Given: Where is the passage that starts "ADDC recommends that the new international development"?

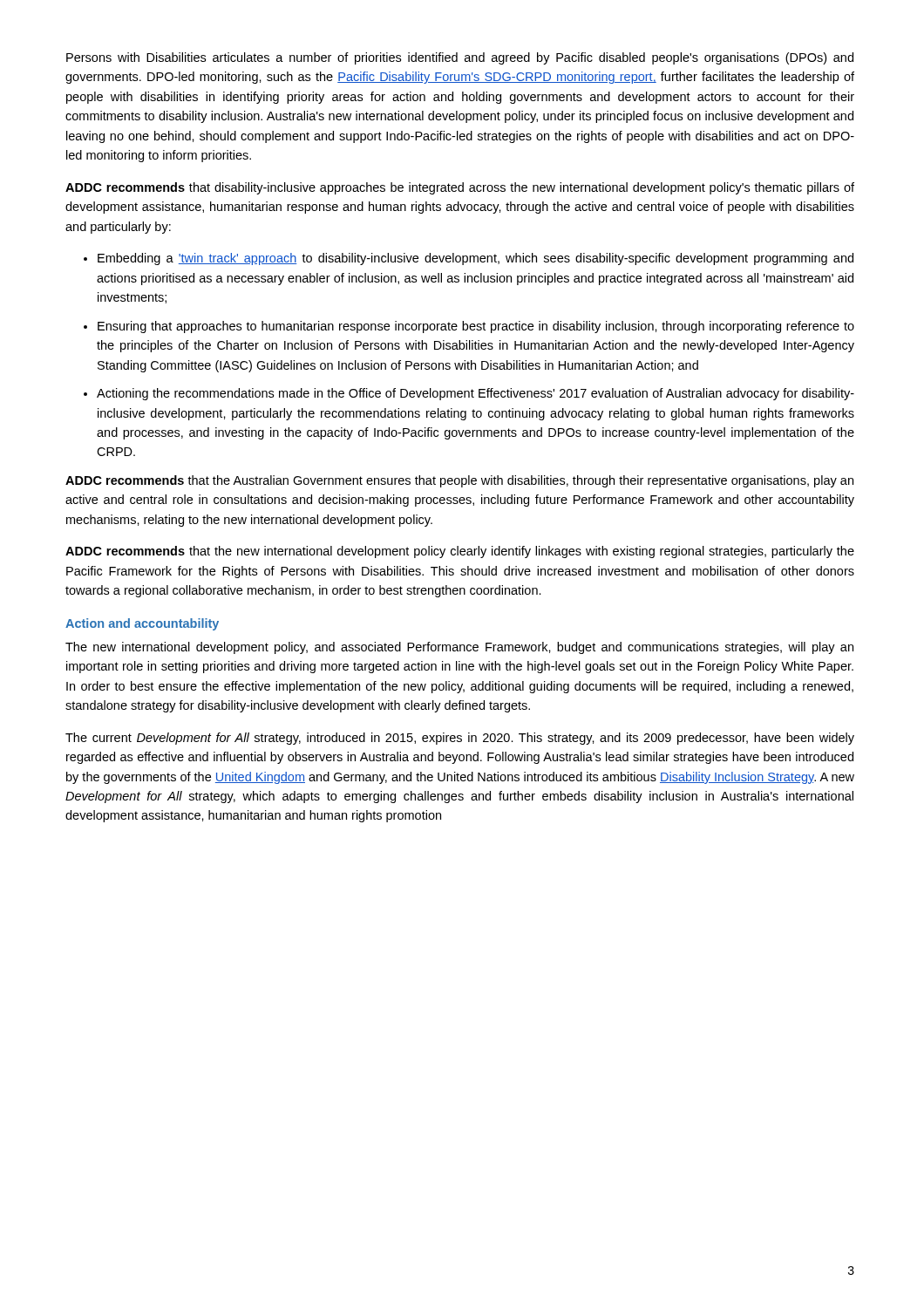Looking at the screenshot, I should [x=460, y=571].
